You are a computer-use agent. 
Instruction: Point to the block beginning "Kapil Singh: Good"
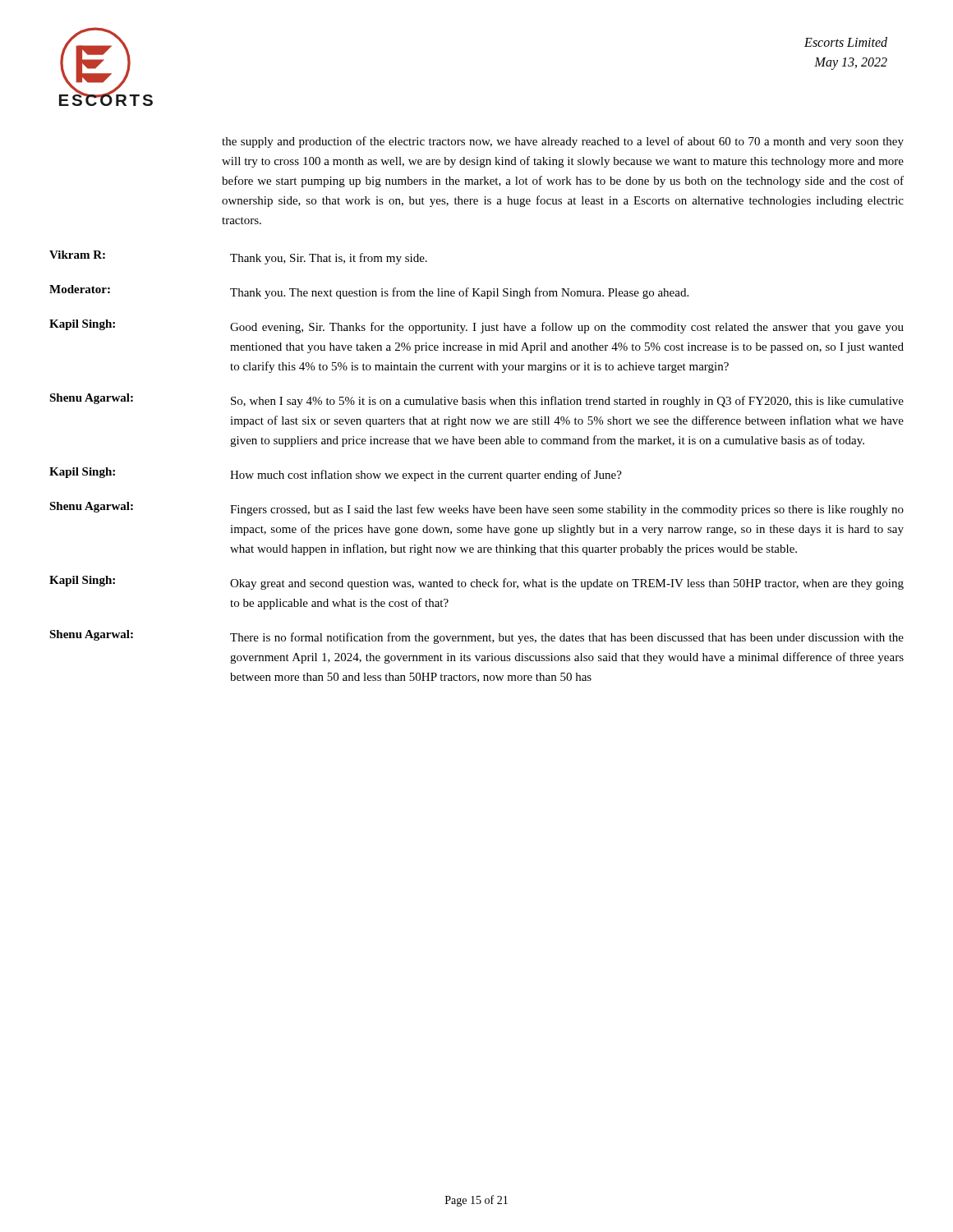476,347
